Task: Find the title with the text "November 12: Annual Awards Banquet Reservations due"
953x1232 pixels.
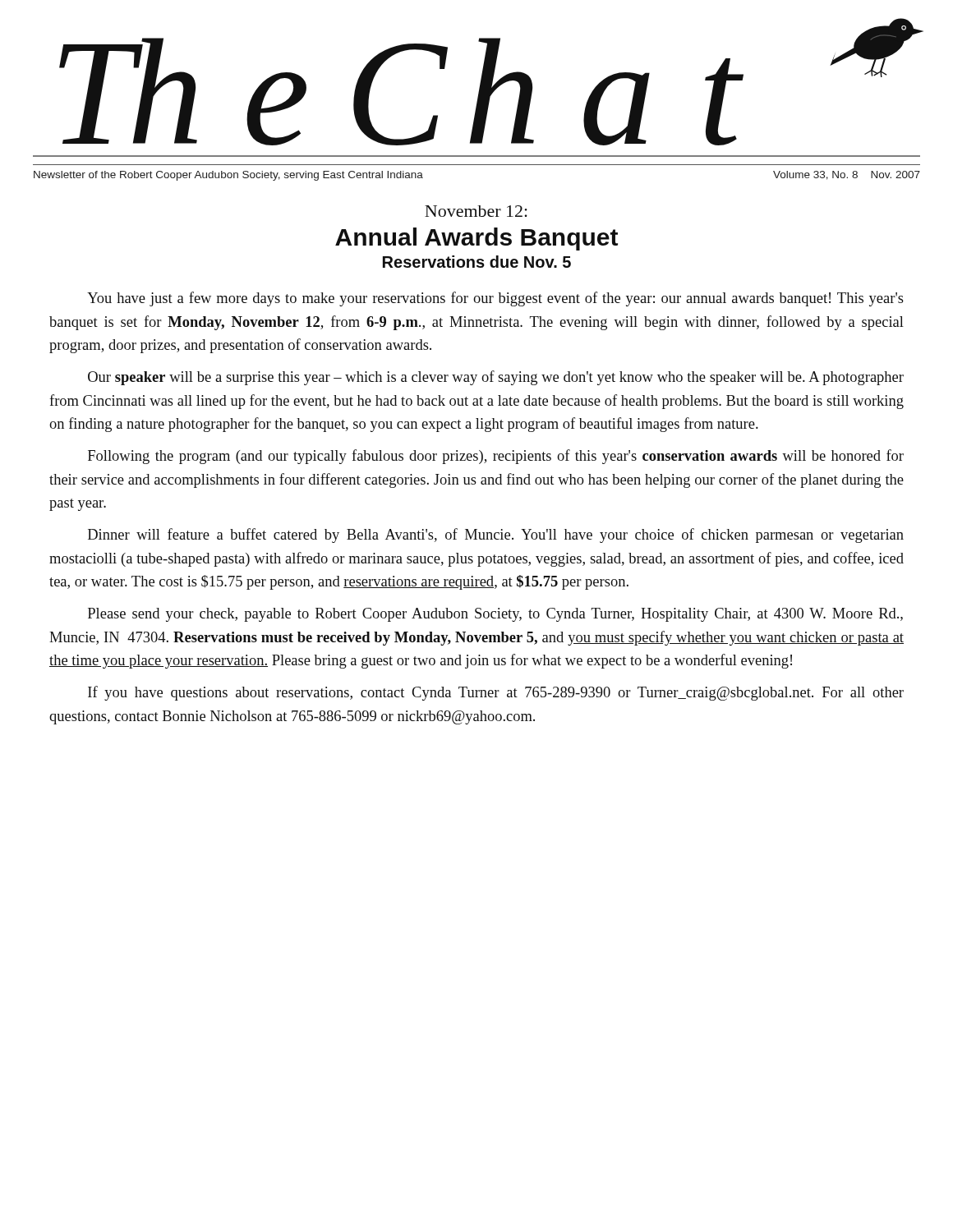Action: click(476, 236)
